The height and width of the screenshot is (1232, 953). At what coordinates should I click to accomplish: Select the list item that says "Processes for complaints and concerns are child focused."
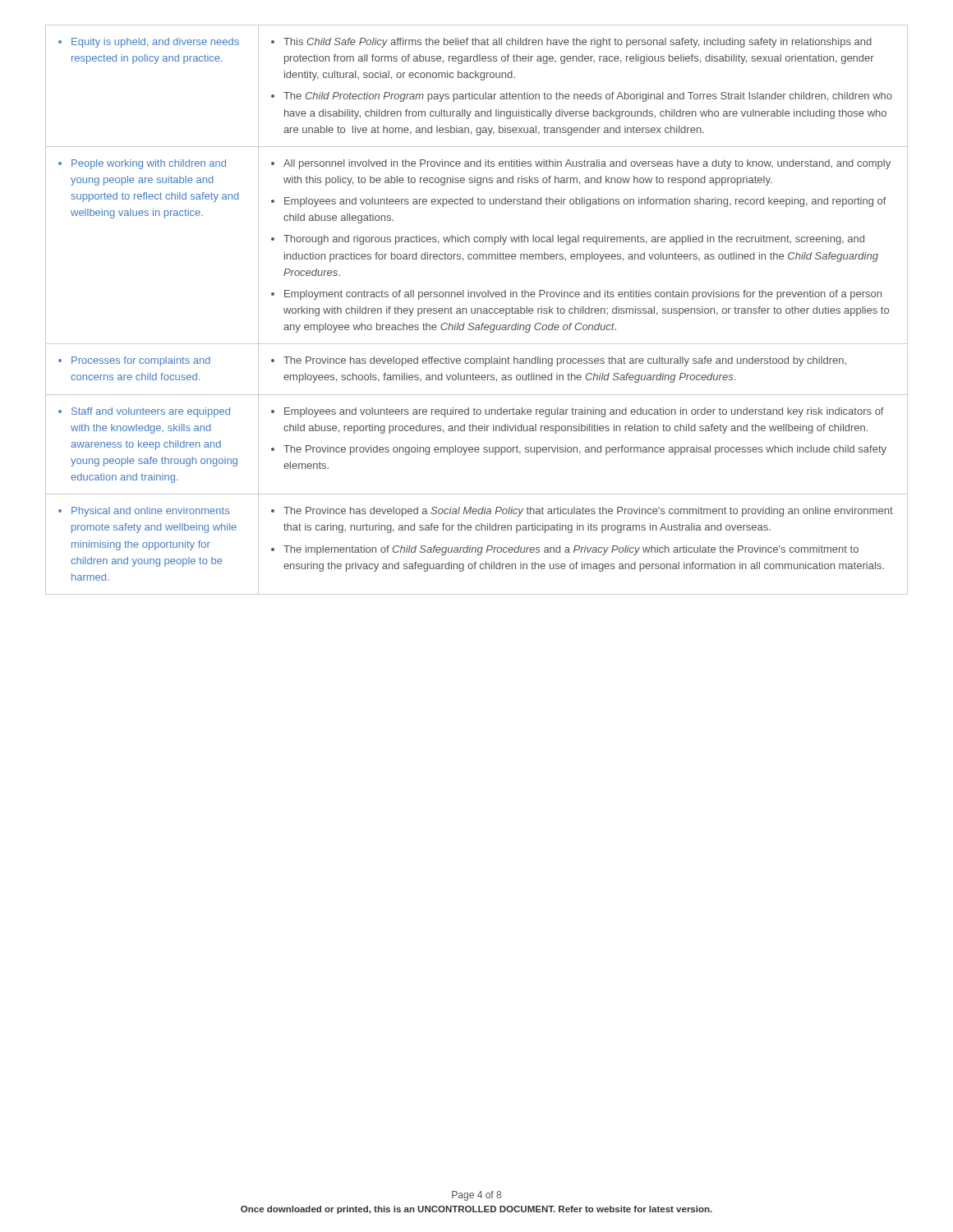click(152, 369)
